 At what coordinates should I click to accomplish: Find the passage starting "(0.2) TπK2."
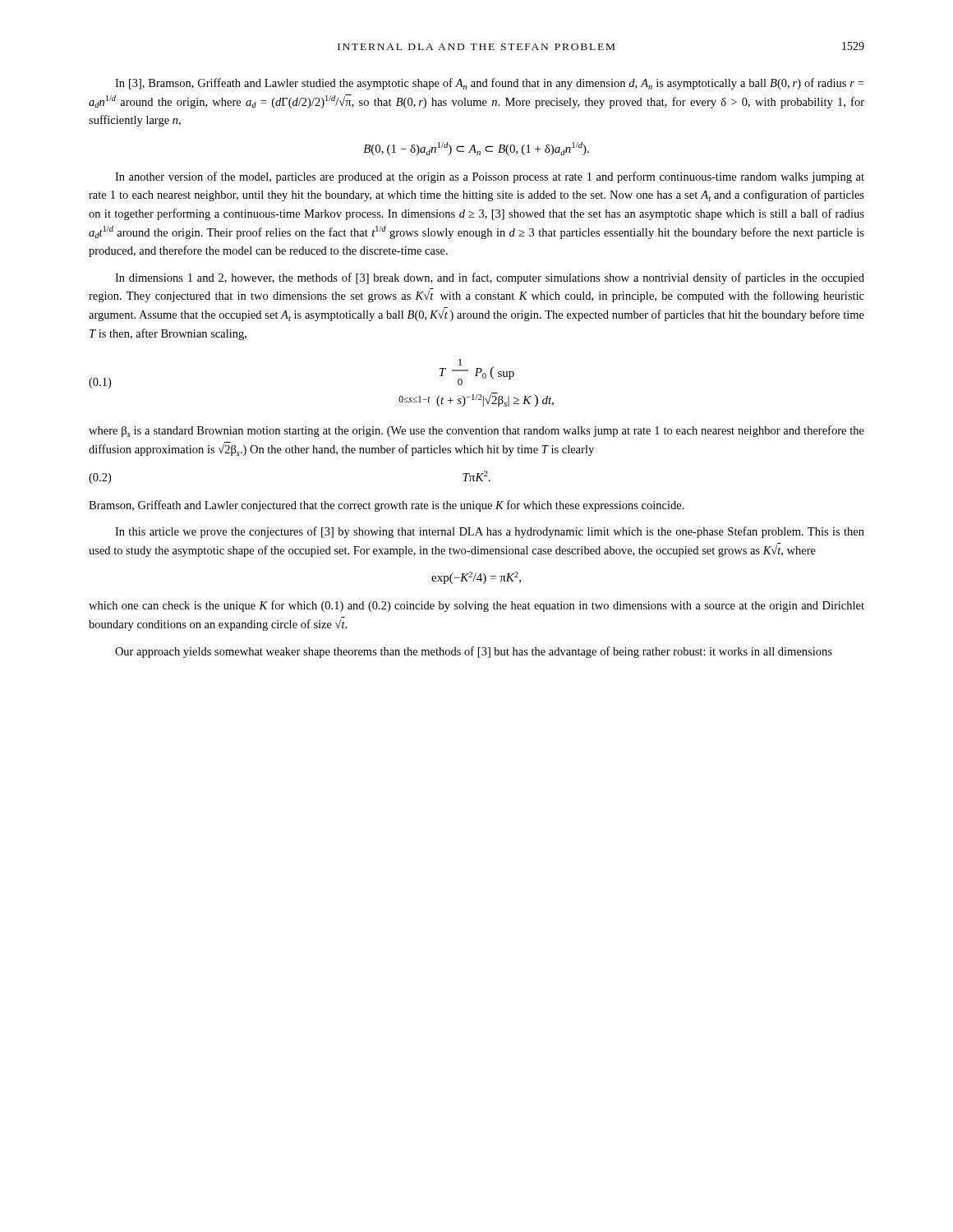click(x=93, y=477)
